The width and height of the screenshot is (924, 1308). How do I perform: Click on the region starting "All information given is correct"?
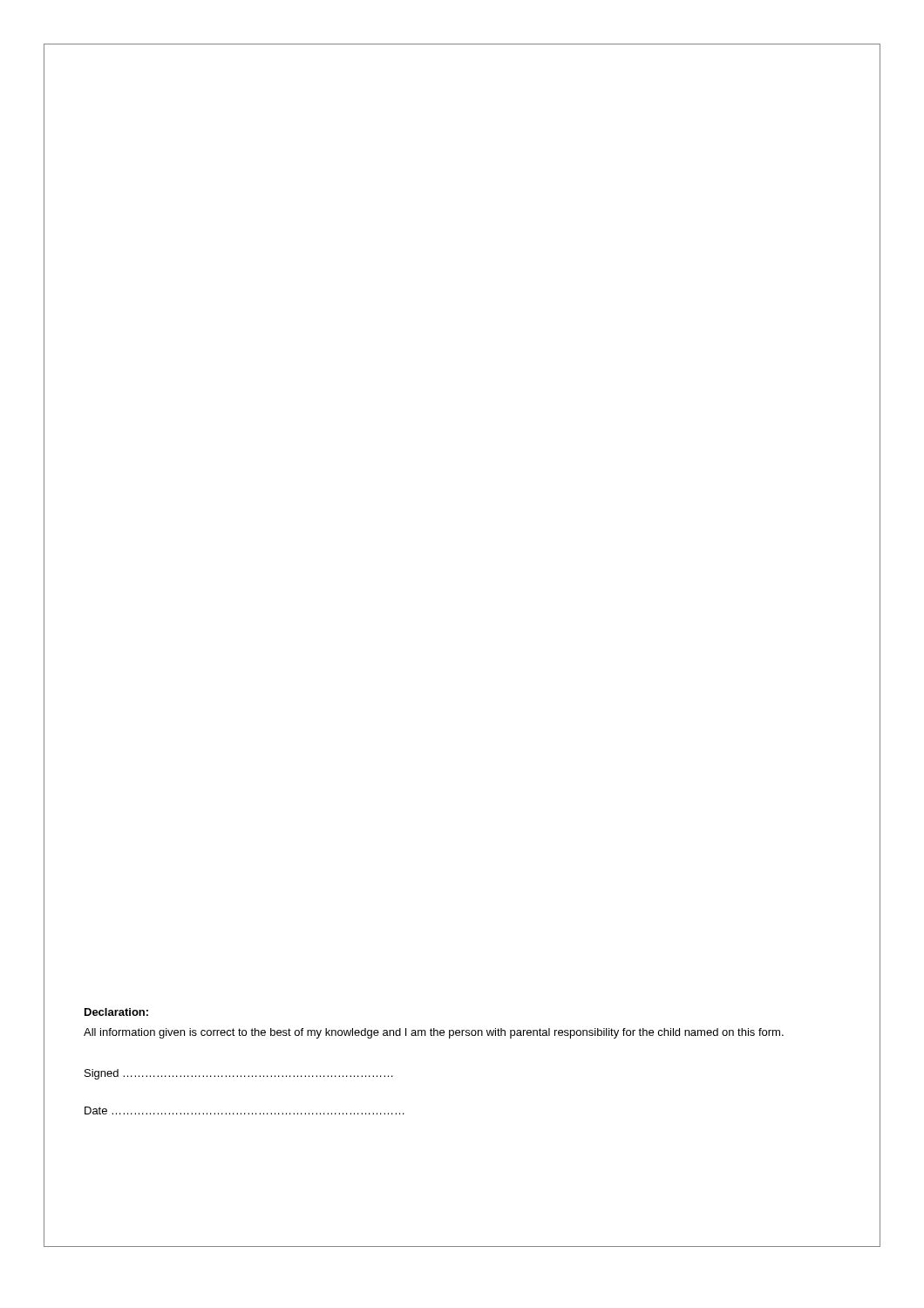pos(434,1032)
